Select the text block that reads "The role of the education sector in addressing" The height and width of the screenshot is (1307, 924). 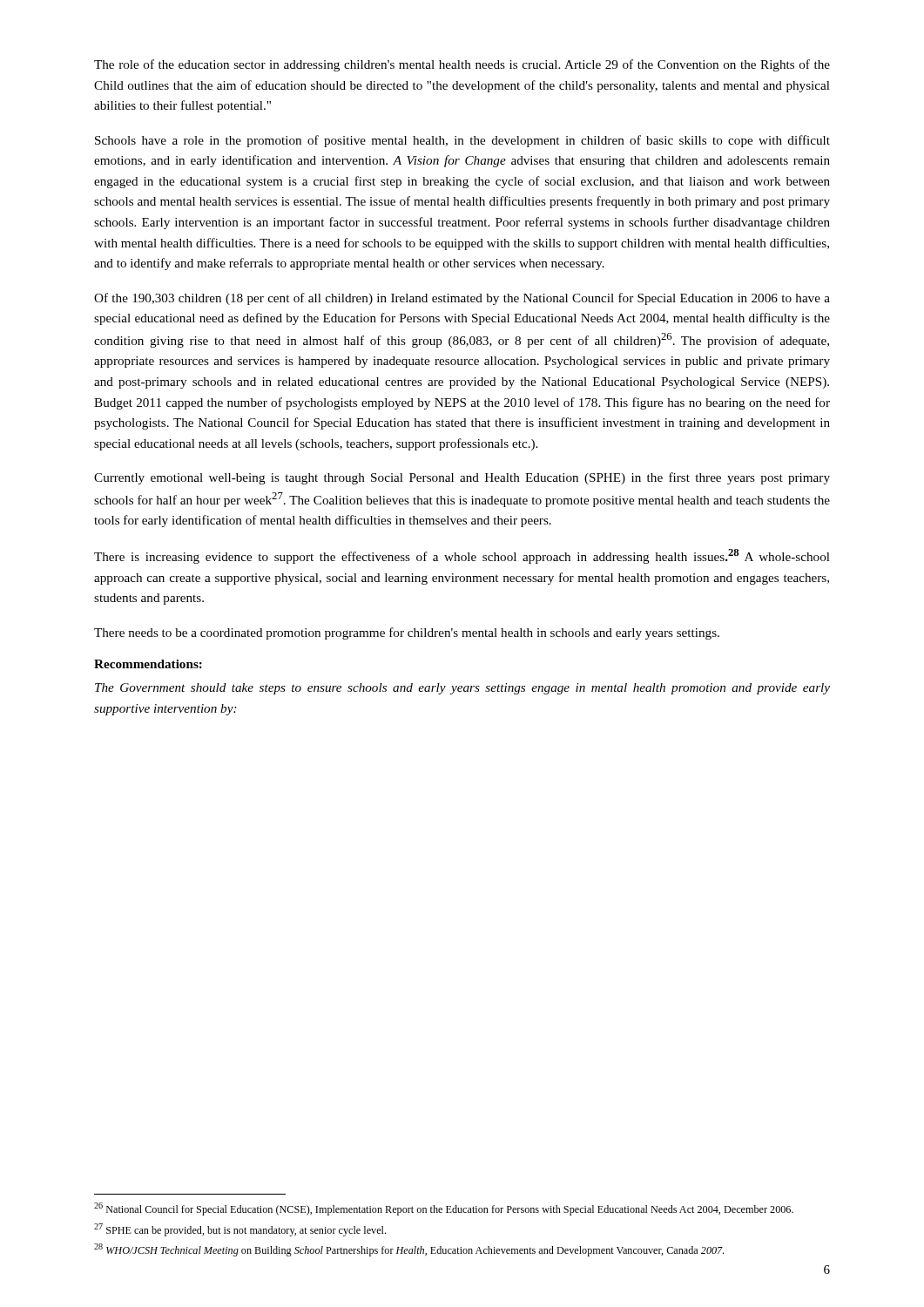[462, 85]
